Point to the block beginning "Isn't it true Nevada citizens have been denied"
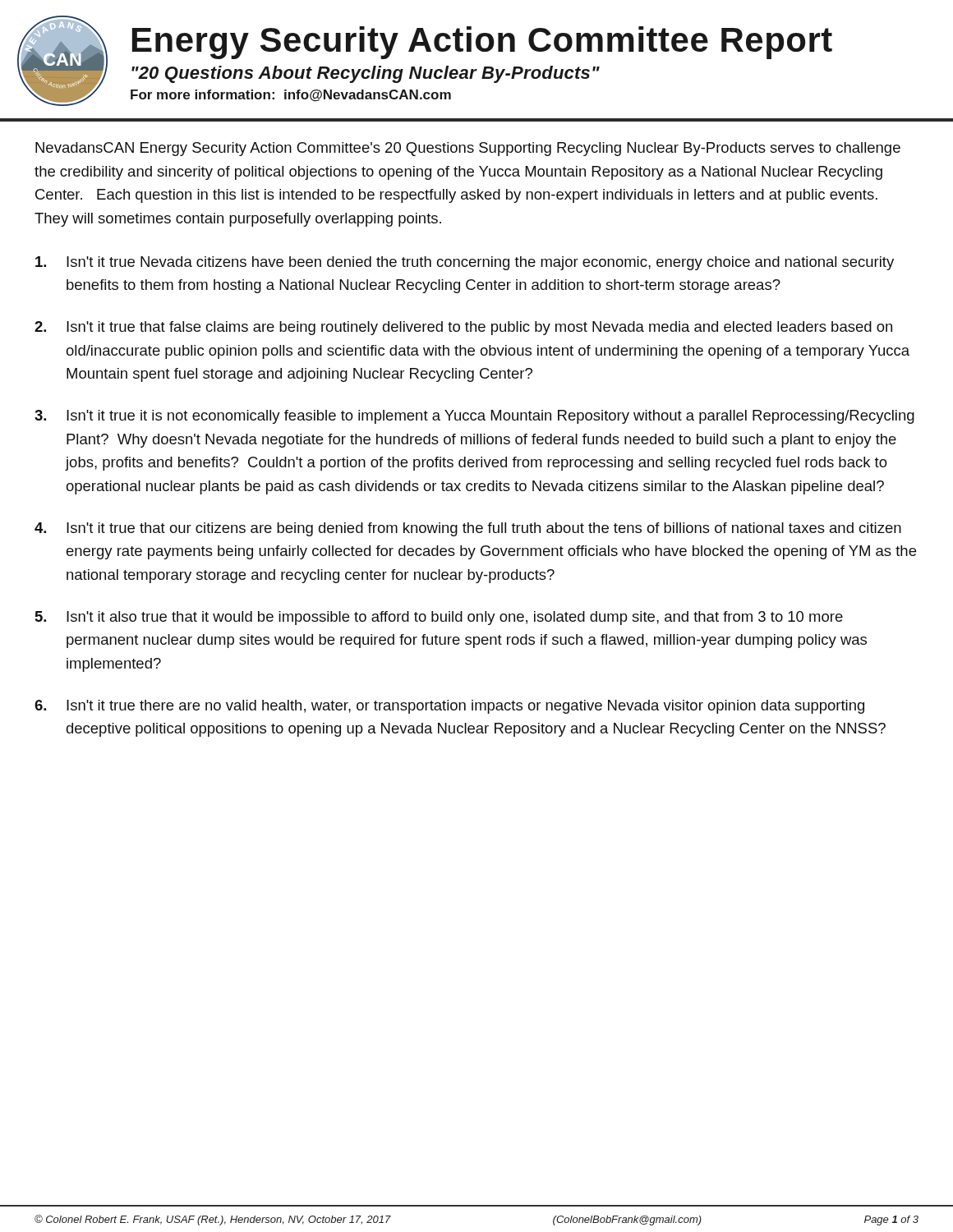 coord(476,274)
